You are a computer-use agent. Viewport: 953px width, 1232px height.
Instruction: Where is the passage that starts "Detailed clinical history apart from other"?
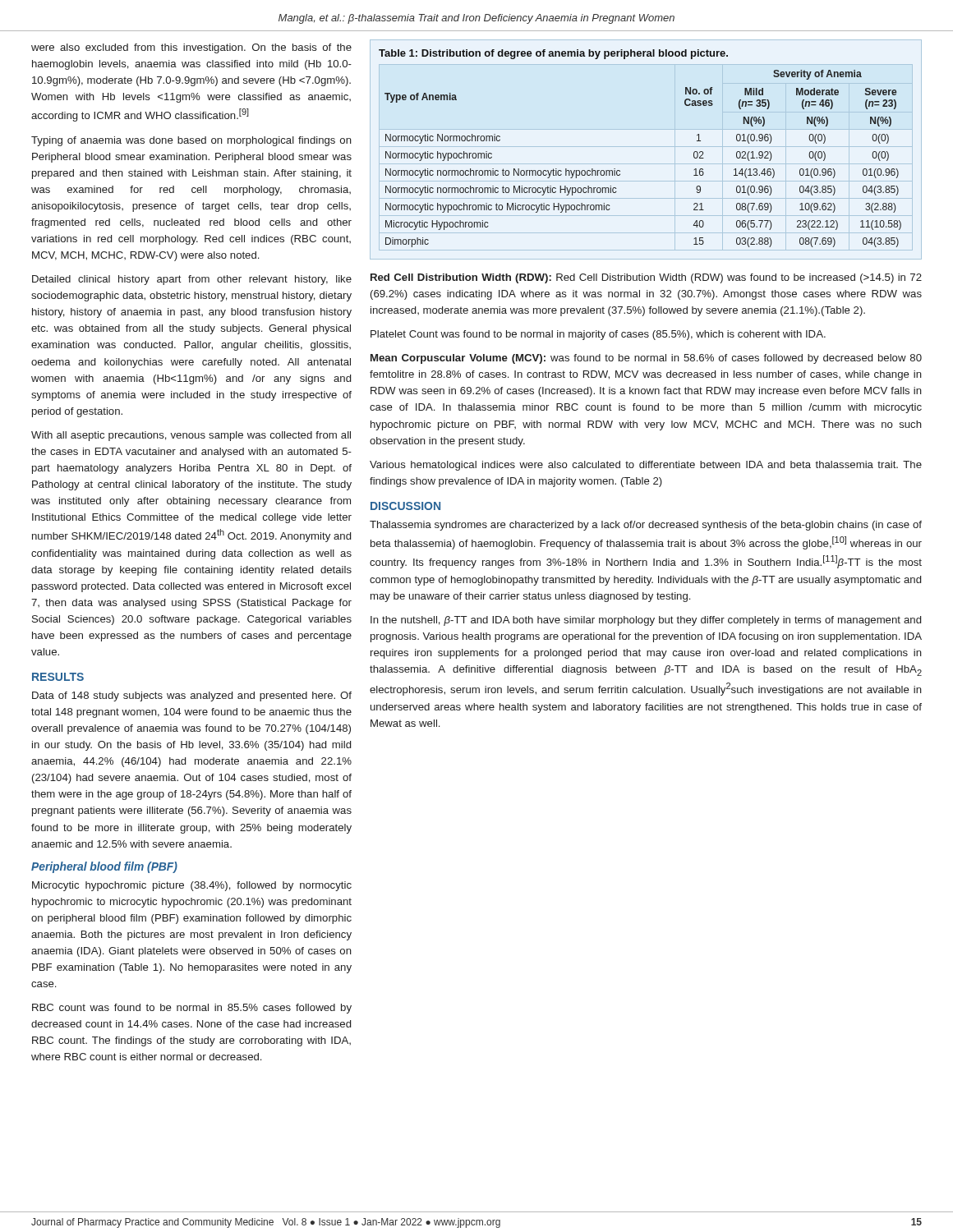click(x=191, y=345)
